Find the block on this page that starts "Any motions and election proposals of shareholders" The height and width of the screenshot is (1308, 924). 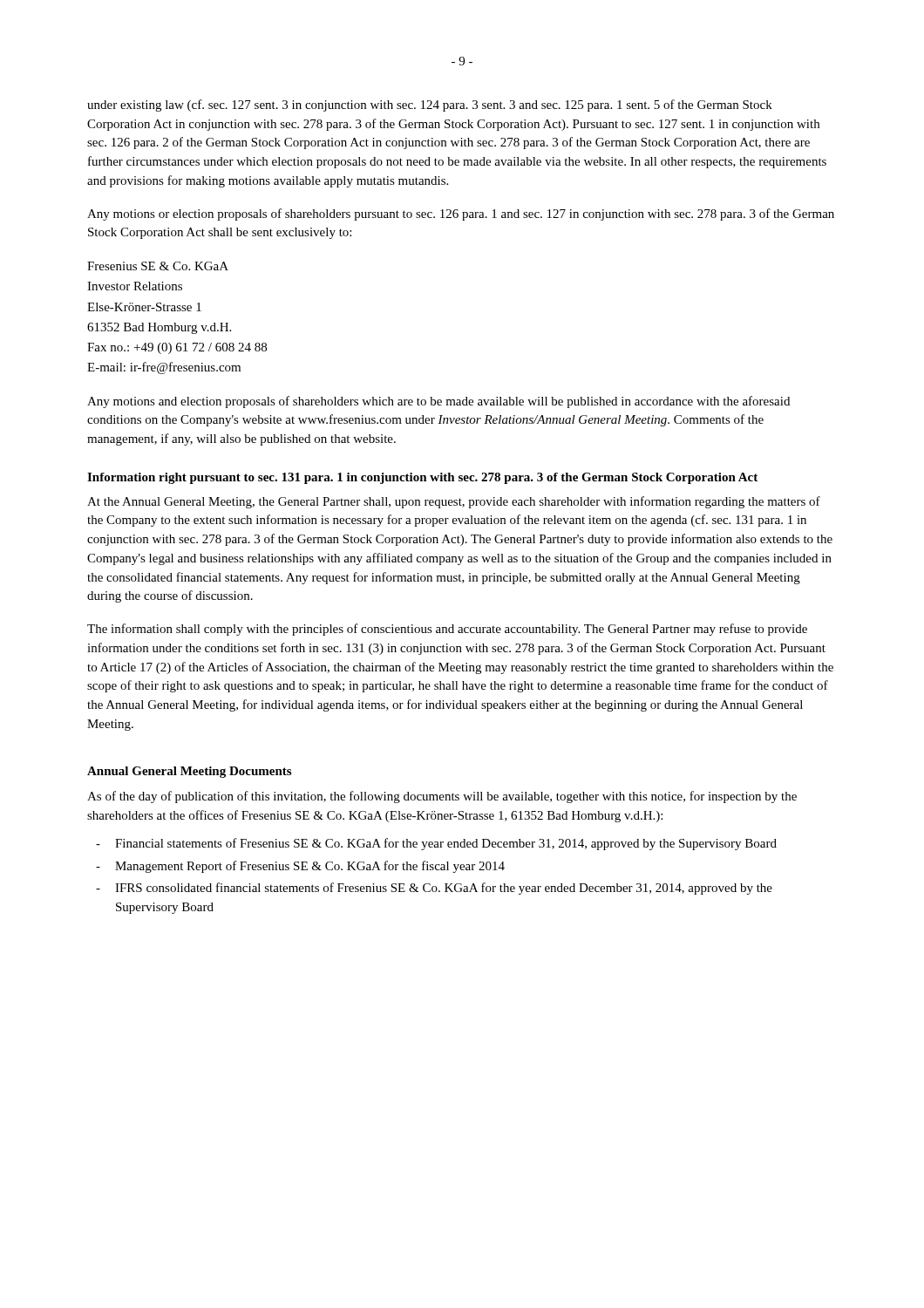(x=439, y=420)
